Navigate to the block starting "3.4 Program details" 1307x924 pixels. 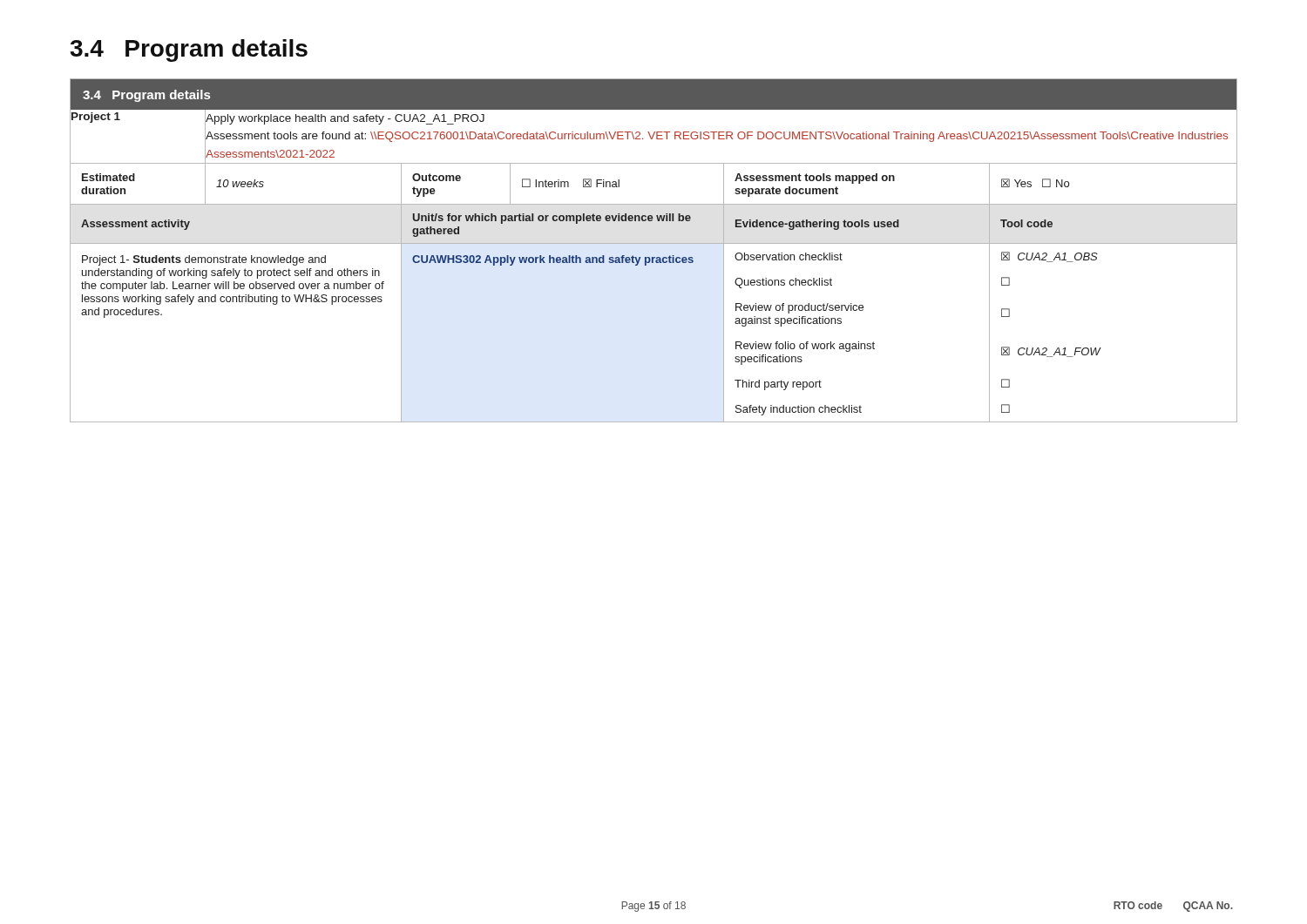coord(189,48)
